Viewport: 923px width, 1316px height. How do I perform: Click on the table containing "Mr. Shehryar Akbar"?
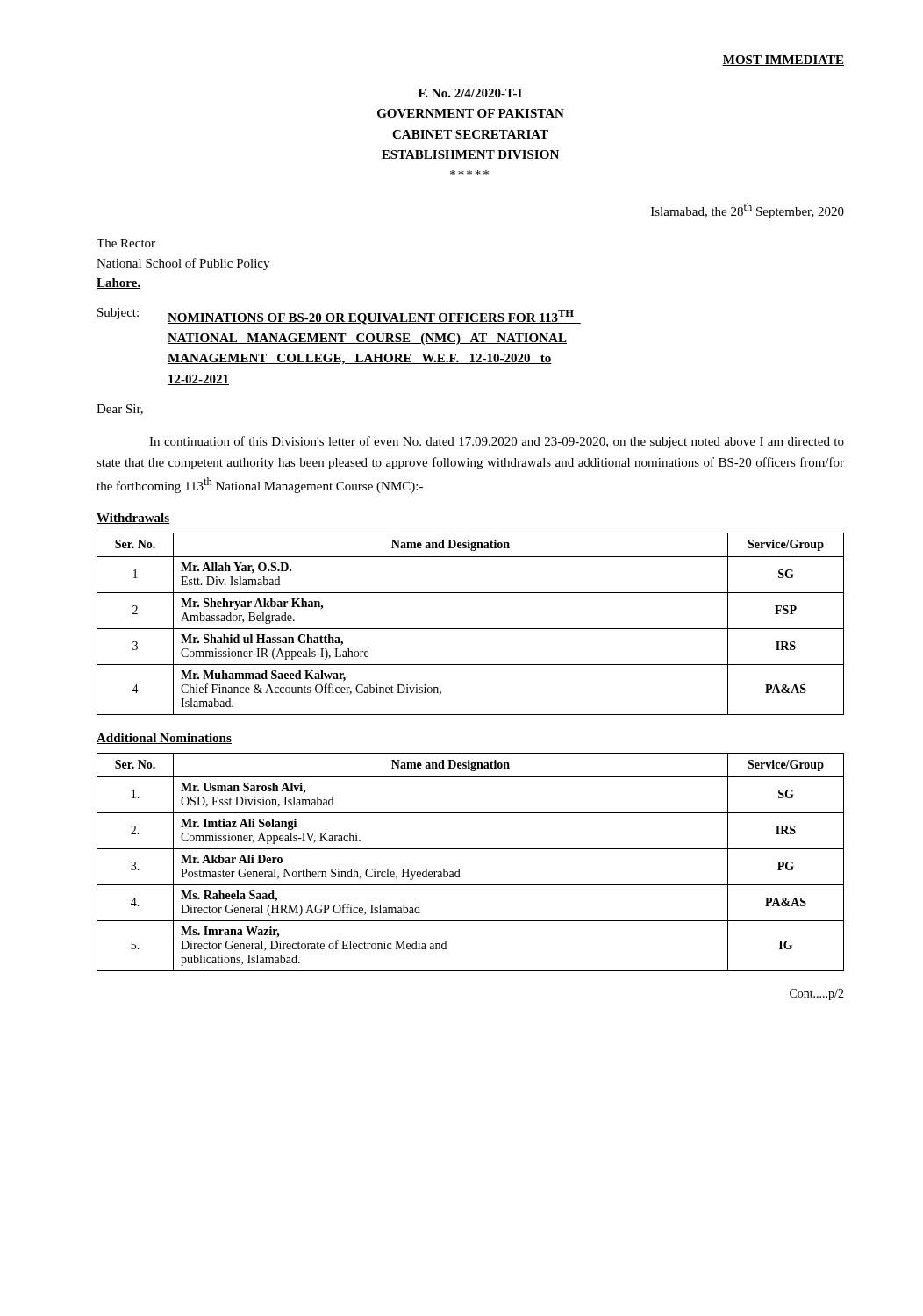pos(470,624)
